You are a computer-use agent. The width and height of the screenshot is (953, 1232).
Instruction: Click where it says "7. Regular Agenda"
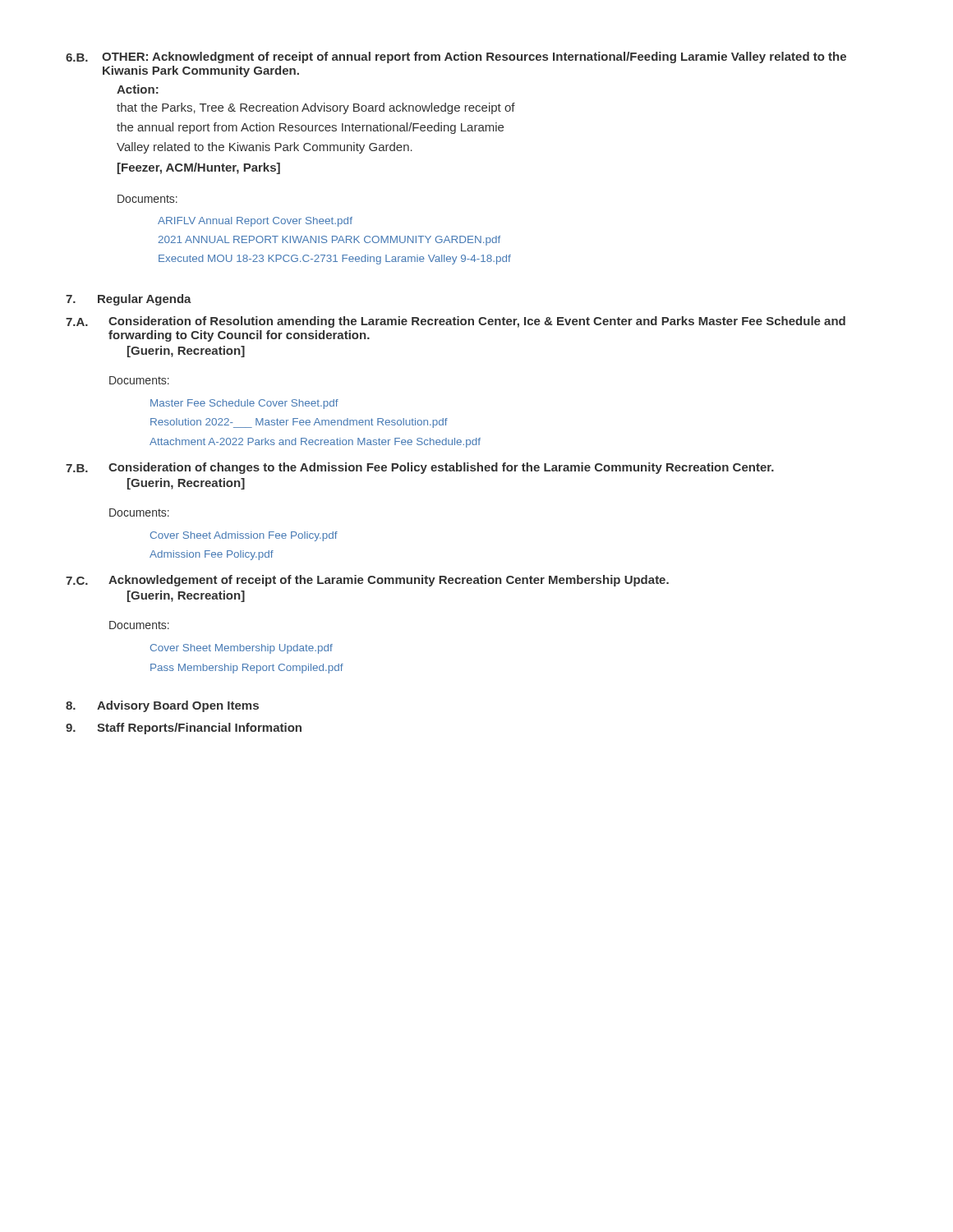(x=128, y=298)
